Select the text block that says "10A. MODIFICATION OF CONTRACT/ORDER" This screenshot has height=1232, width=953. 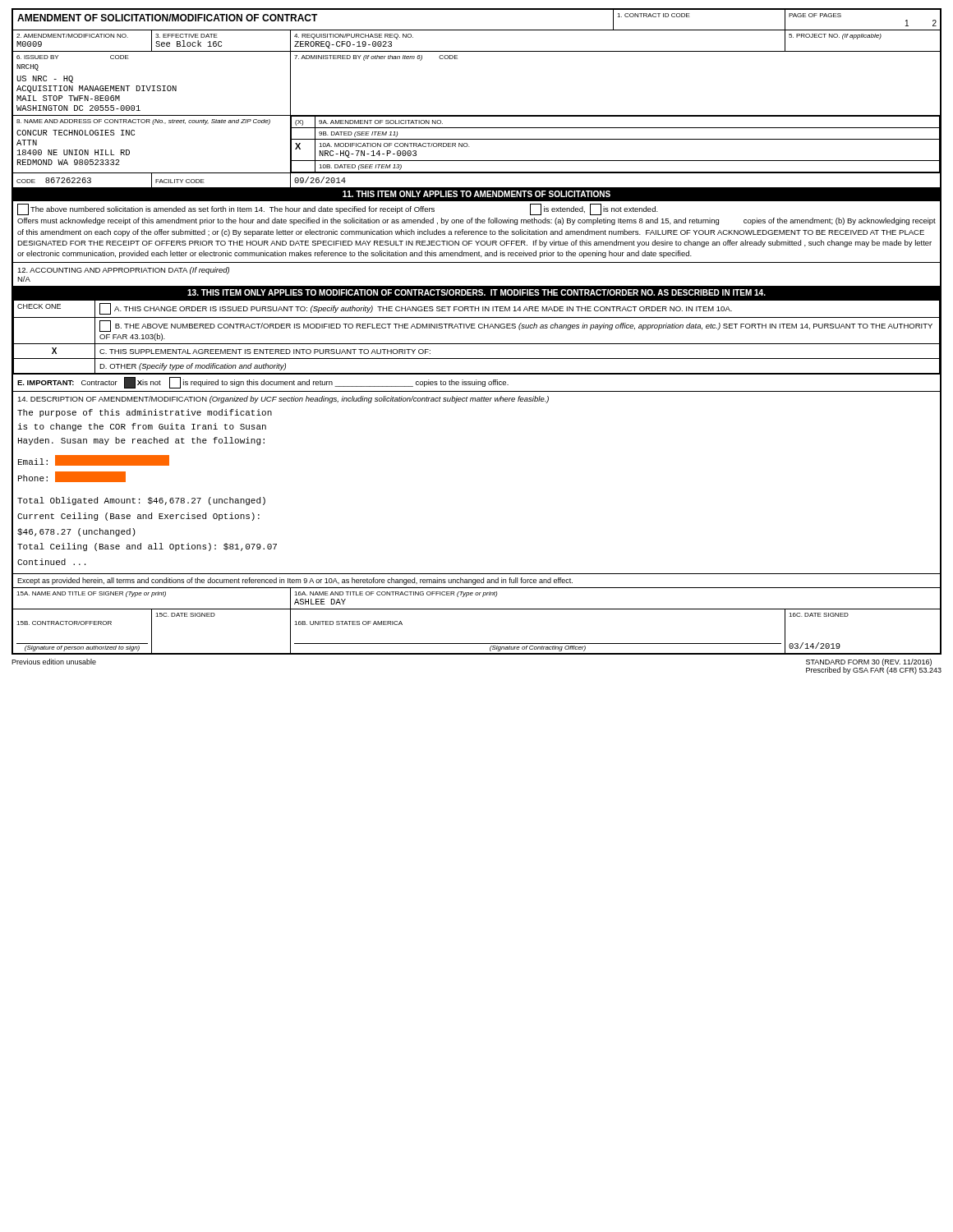(627, 150)
